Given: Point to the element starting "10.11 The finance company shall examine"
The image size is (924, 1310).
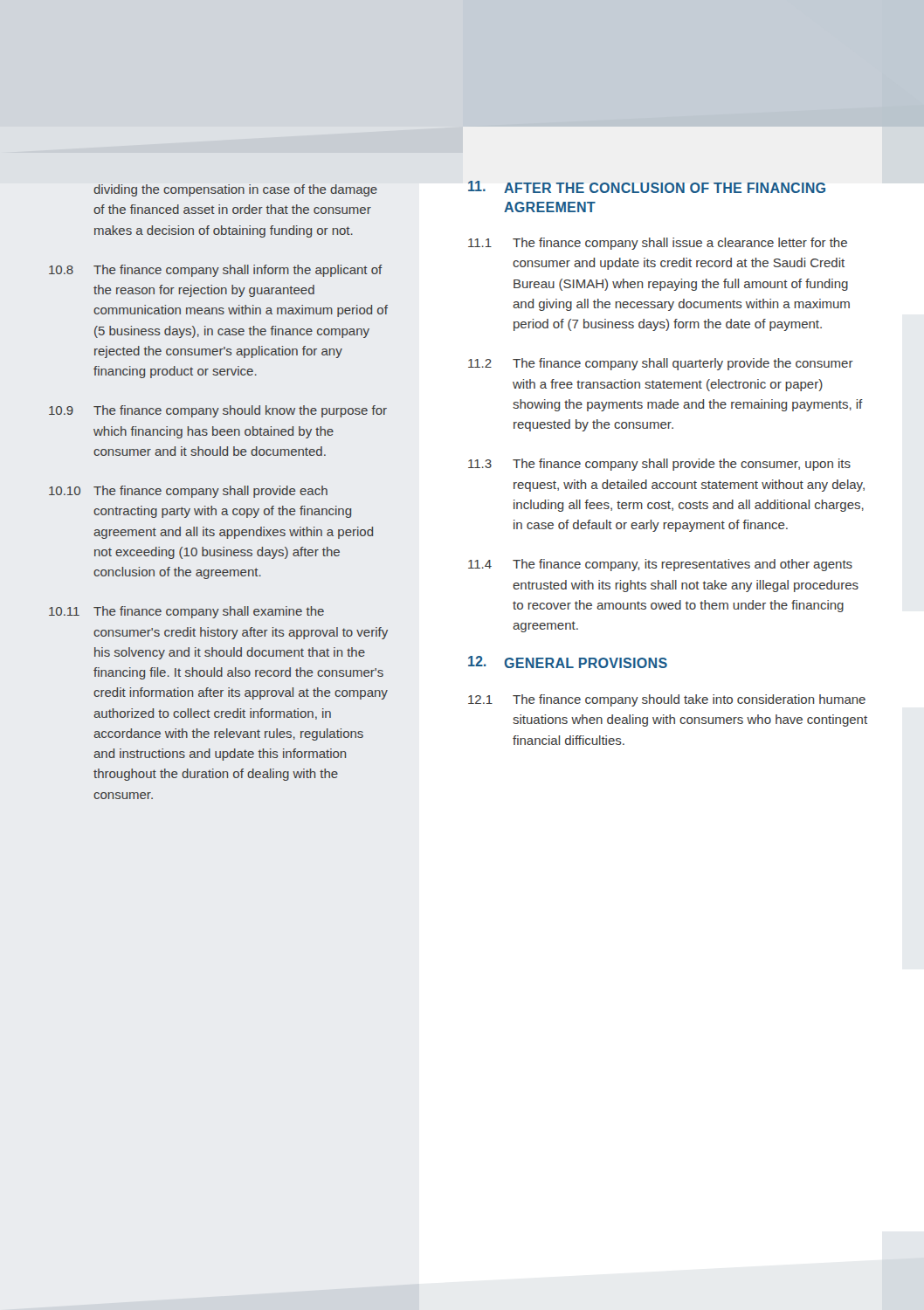Looking at the screenshot, I should [x=218, y=703].
